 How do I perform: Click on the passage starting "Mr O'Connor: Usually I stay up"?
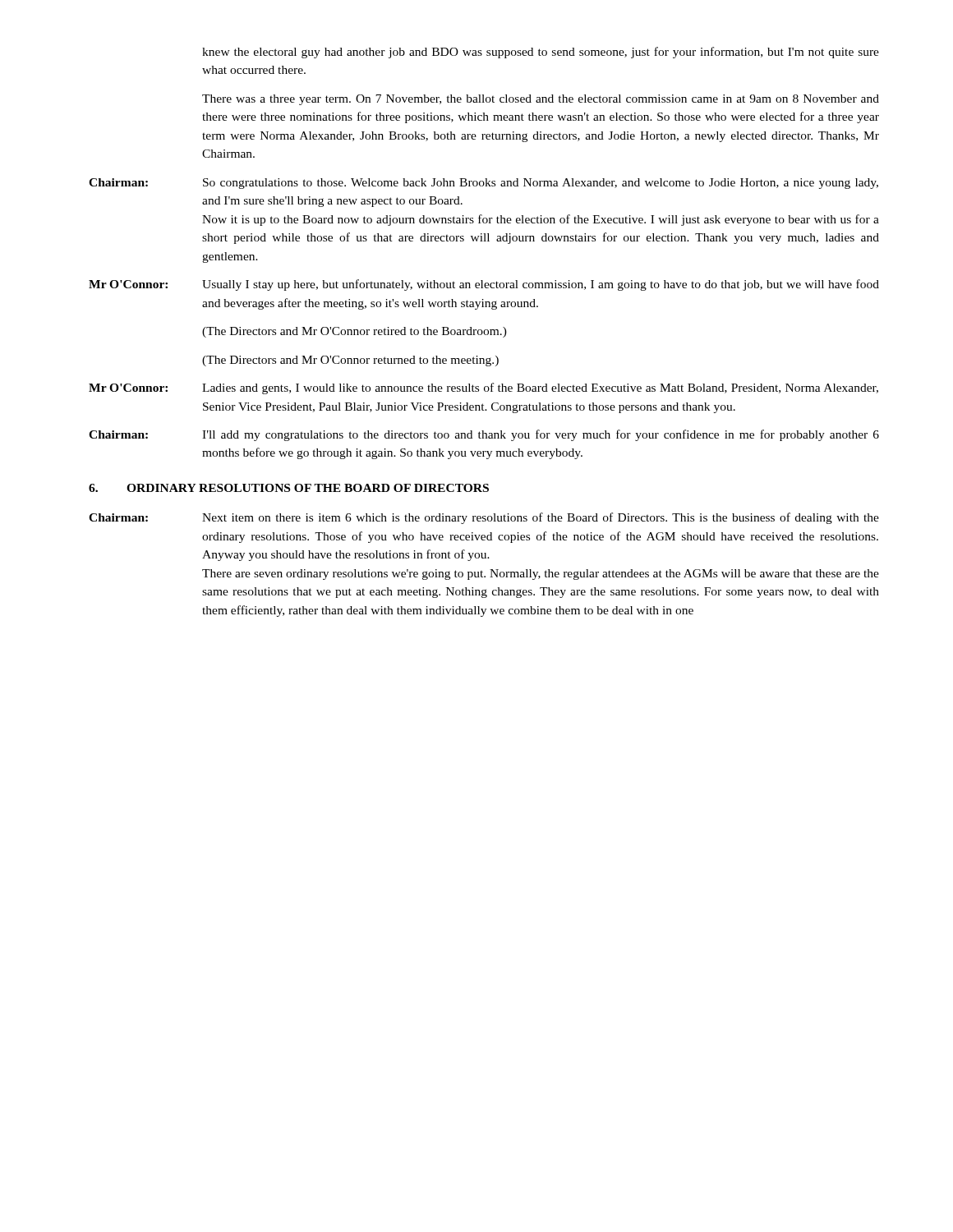click(484, 294)
